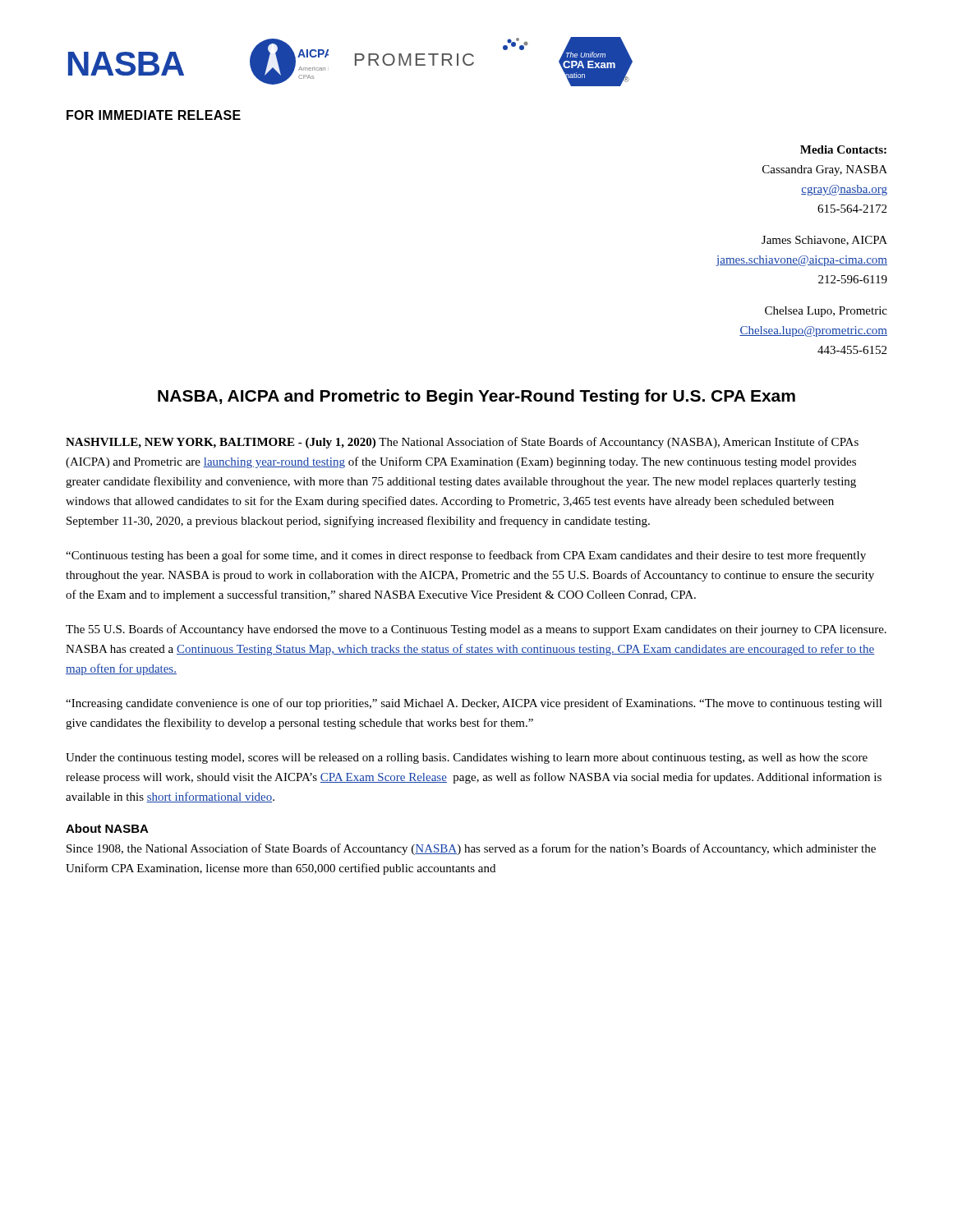
Task: Select the section header that reads "FOR IMMEDIATE RELEASE"
Action: click(x=153, y=115)
